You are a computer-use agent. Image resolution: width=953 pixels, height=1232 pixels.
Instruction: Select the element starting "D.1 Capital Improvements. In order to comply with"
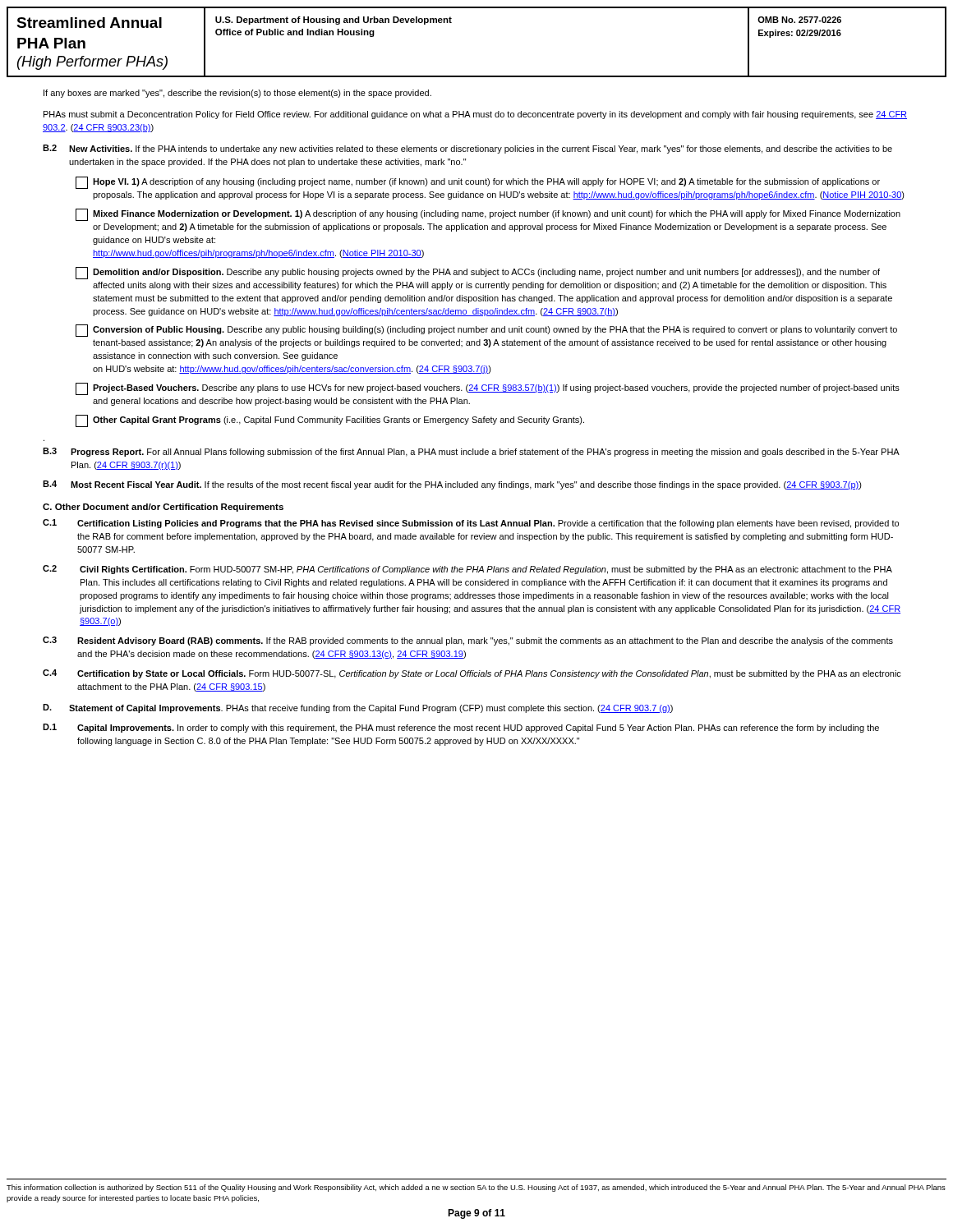click(x=476, y=735)
